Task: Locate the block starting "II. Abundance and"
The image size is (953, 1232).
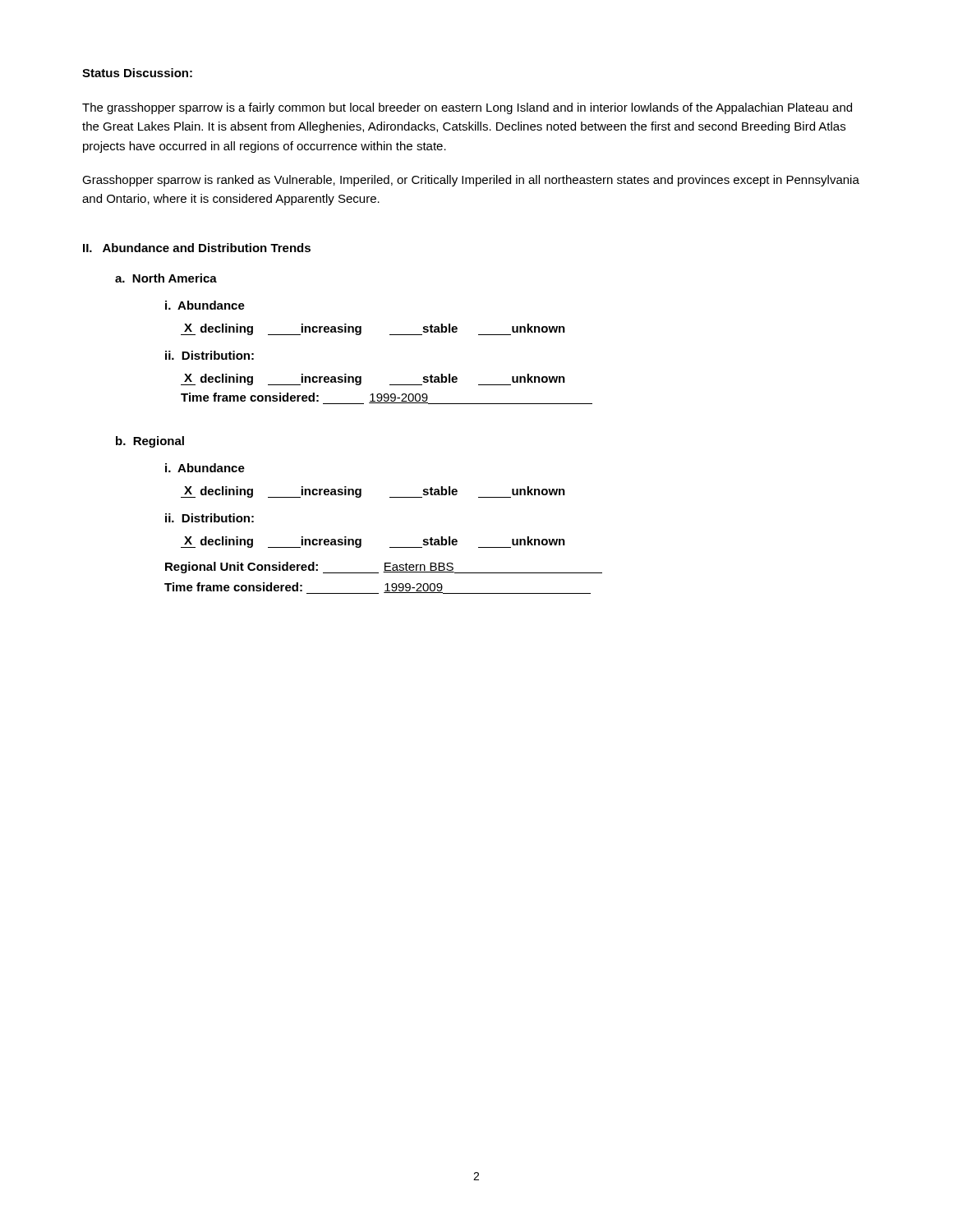Action: 197,248
